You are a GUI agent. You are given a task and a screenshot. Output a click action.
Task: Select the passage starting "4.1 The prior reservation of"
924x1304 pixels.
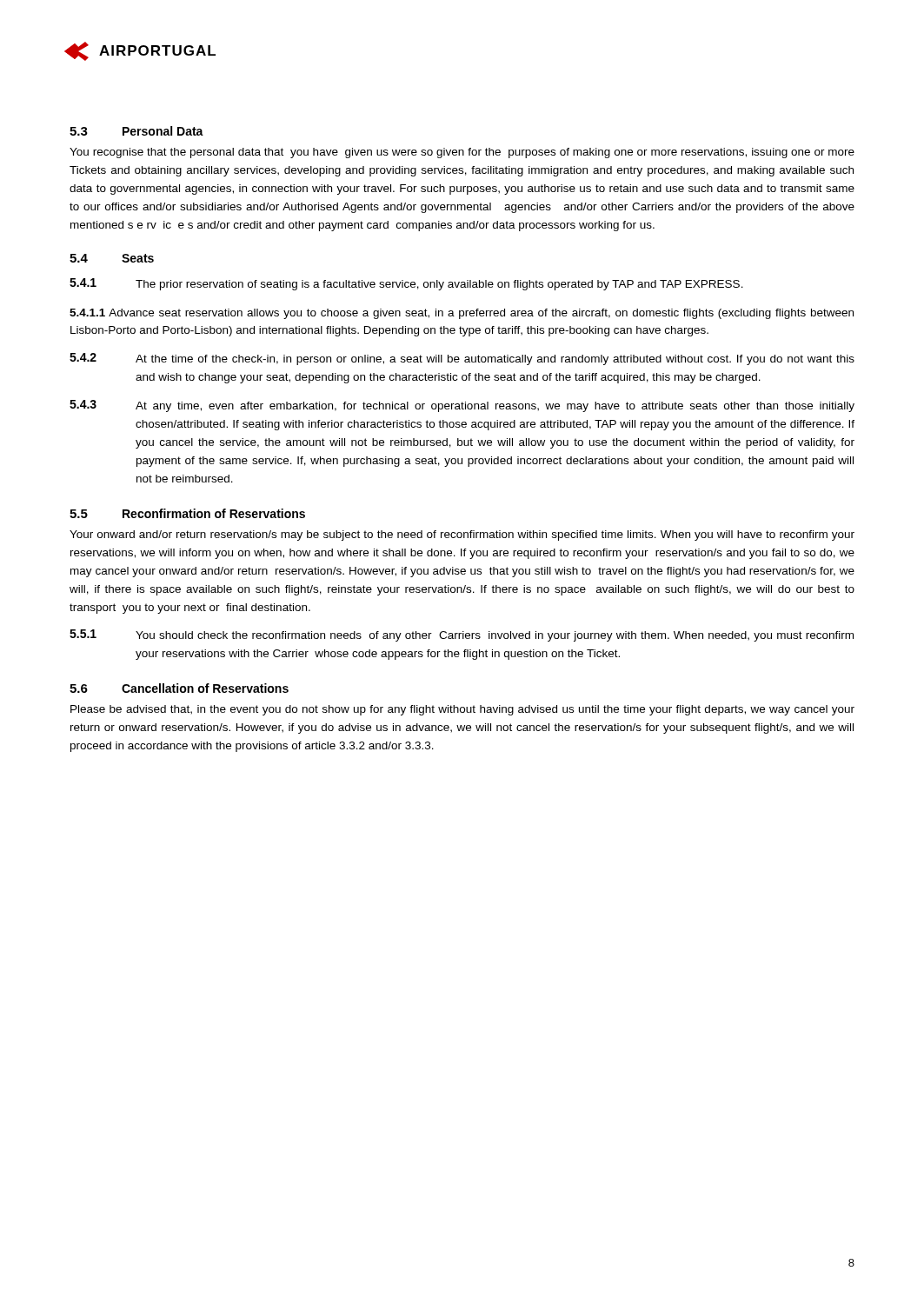pos(407,284)
